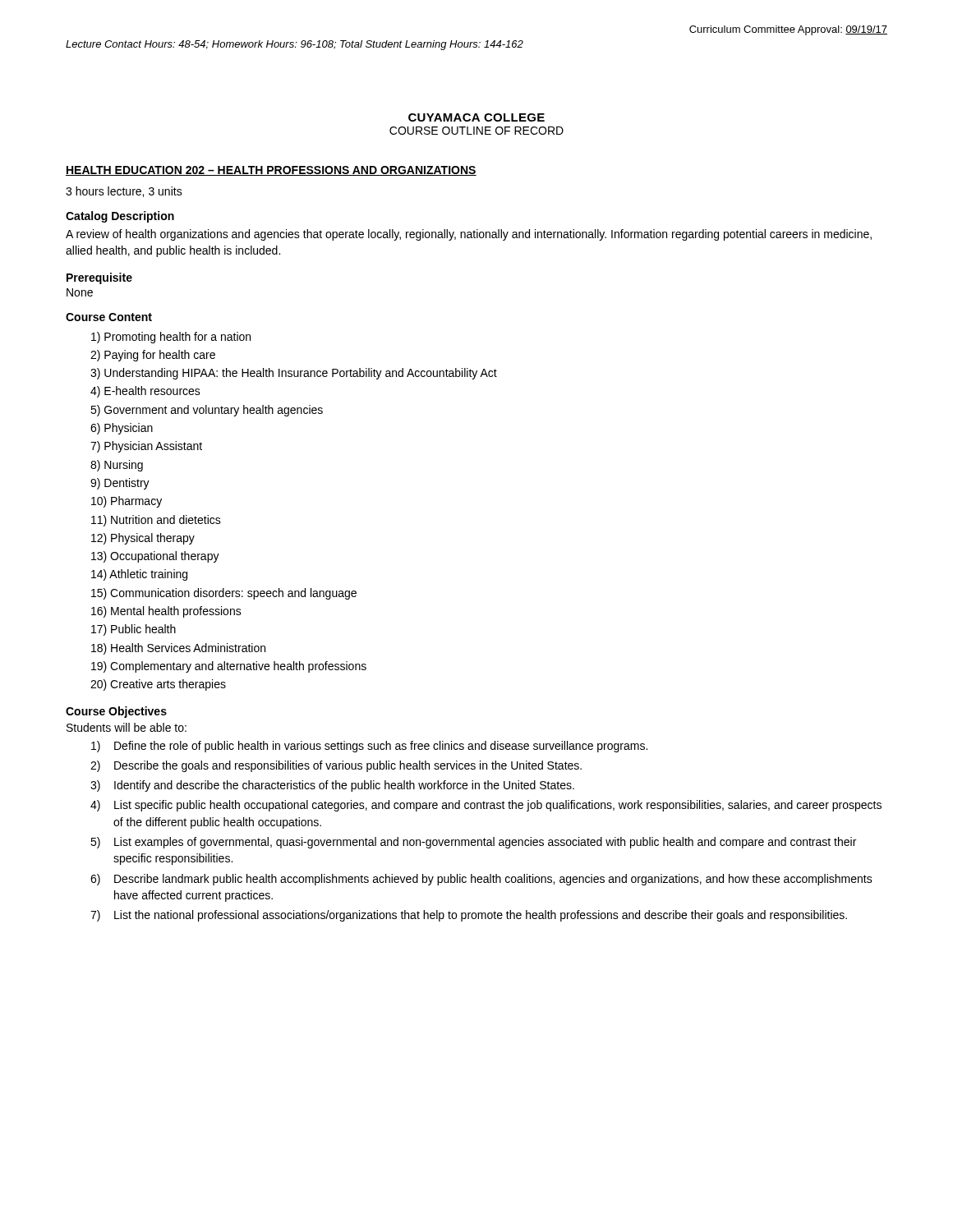The width and height of the screenshot is (953, 1232).
Task: Where is the passage that starts "7) List the national"?
Action: (469, 915)
